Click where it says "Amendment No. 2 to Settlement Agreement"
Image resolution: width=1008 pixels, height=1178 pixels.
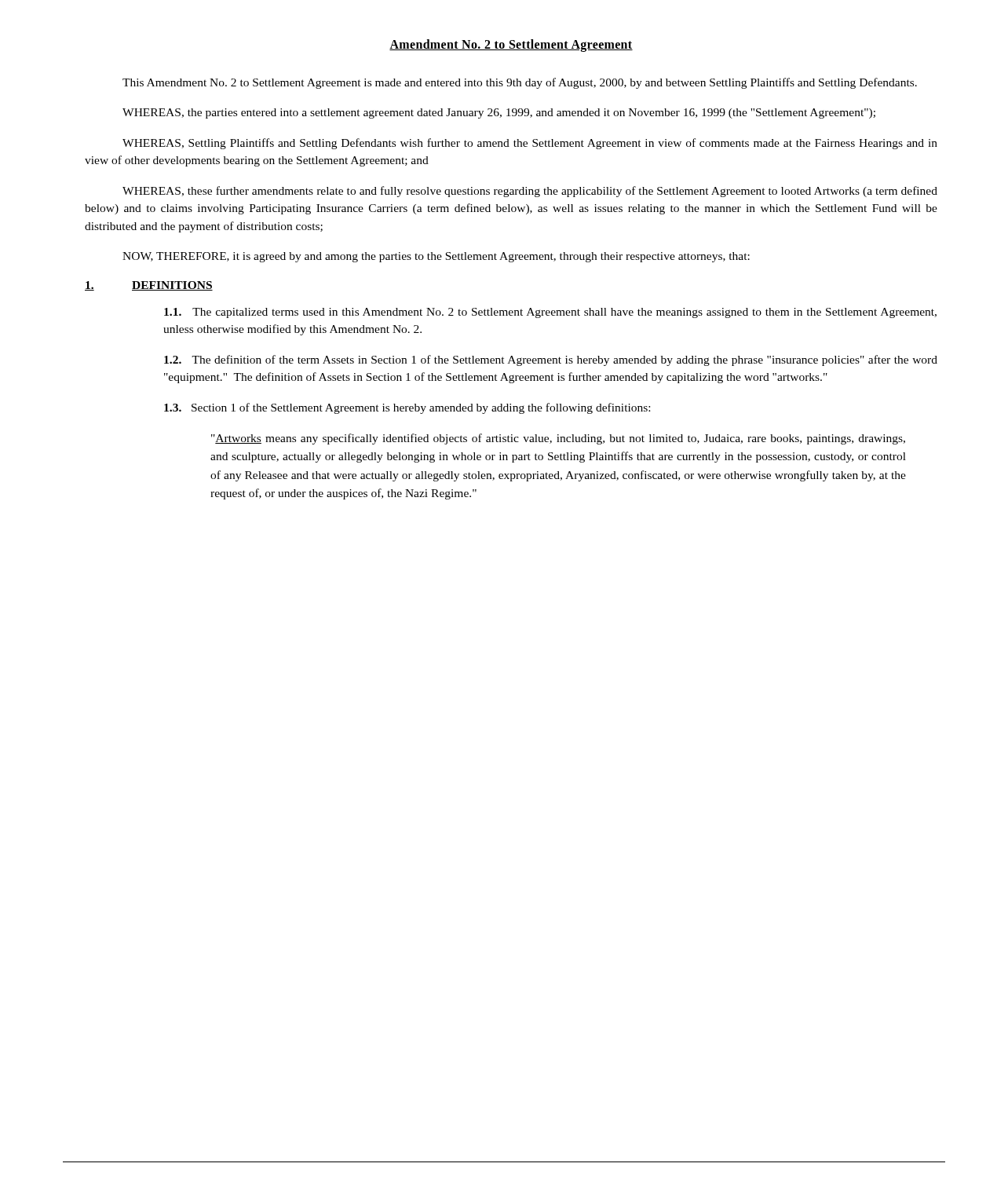(511, 44)
